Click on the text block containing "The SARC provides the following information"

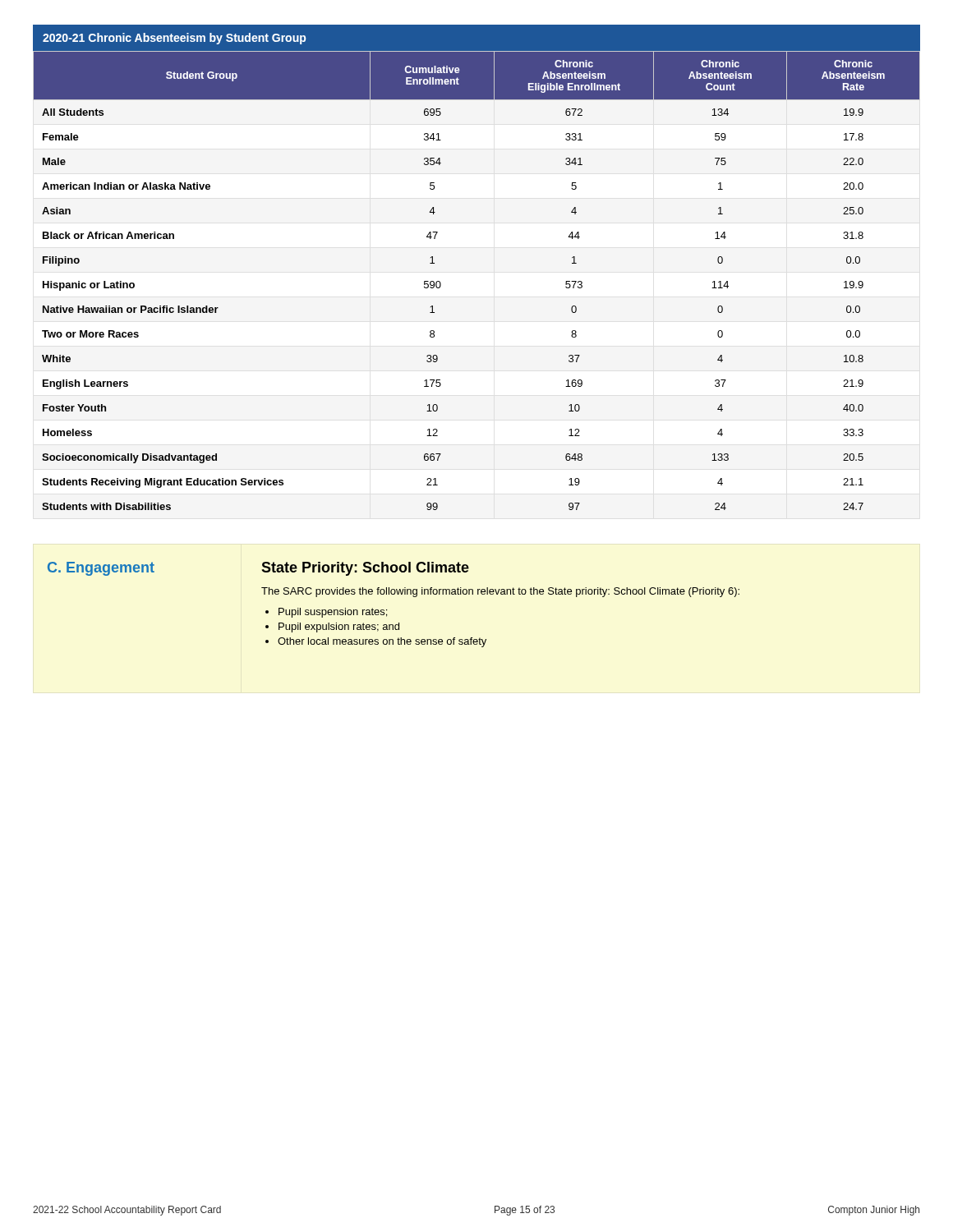coord(501,591)
